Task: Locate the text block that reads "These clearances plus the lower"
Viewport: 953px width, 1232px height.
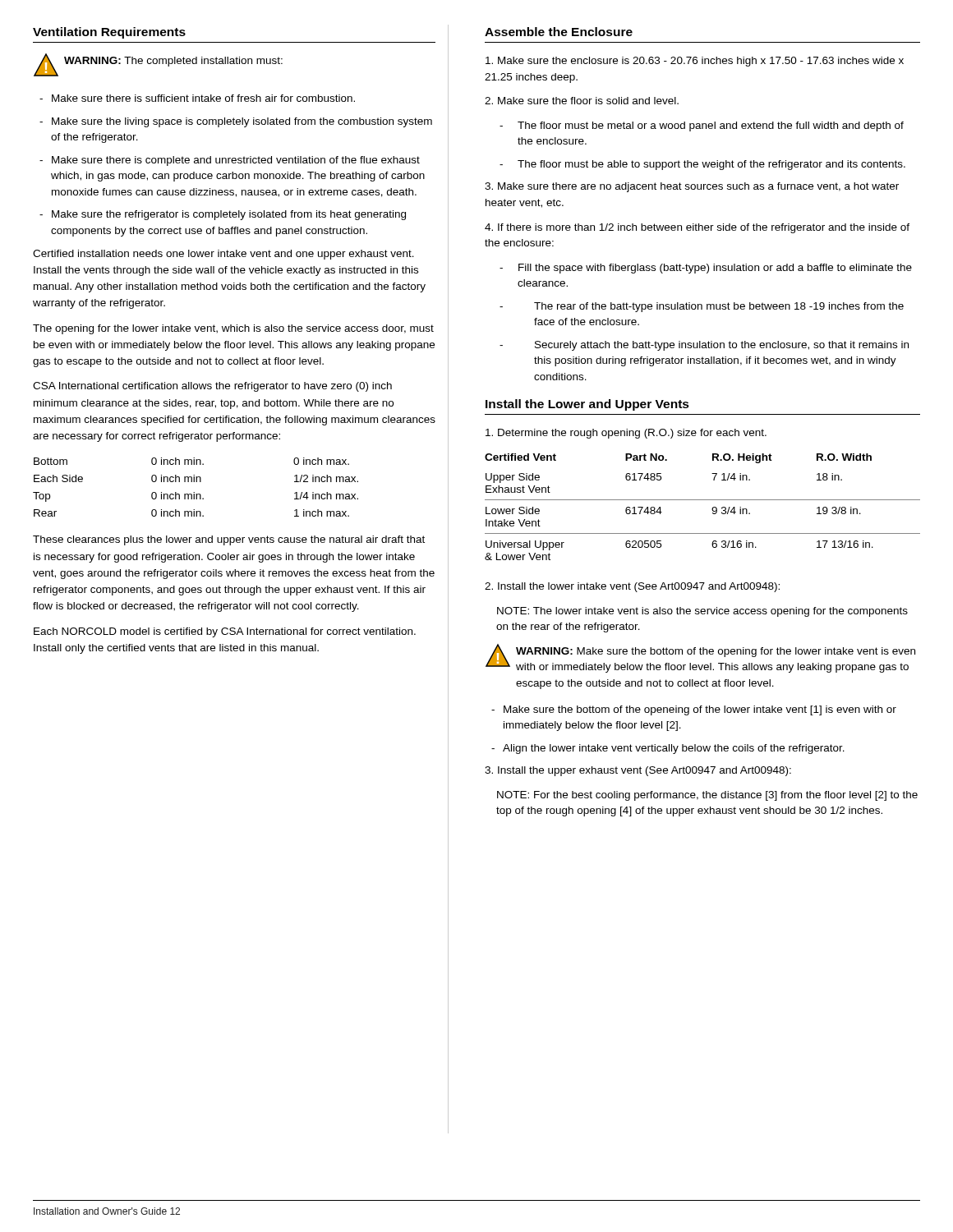Action: point(234,573)
